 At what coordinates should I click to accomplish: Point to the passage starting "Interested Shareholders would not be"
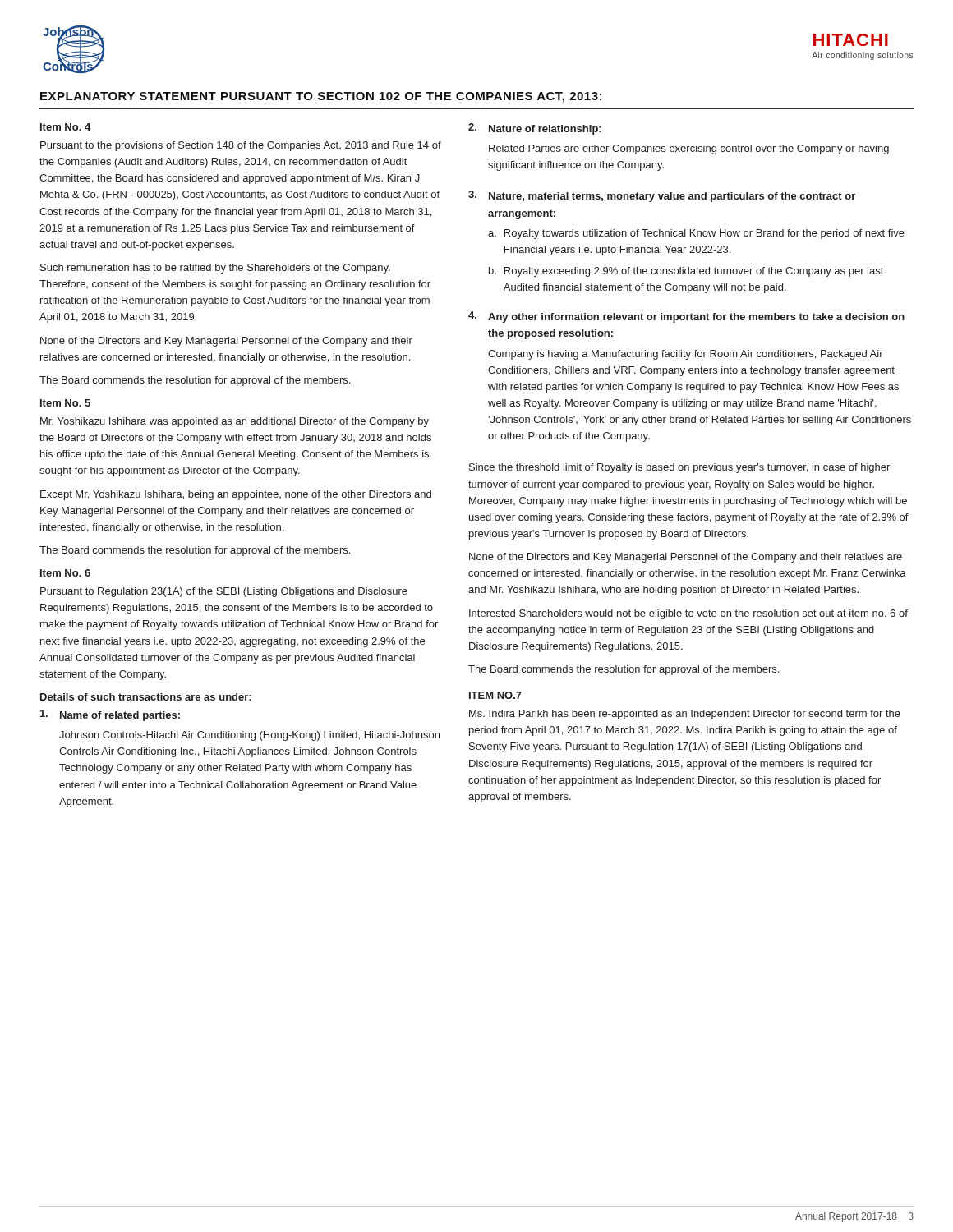coord(691,630)
